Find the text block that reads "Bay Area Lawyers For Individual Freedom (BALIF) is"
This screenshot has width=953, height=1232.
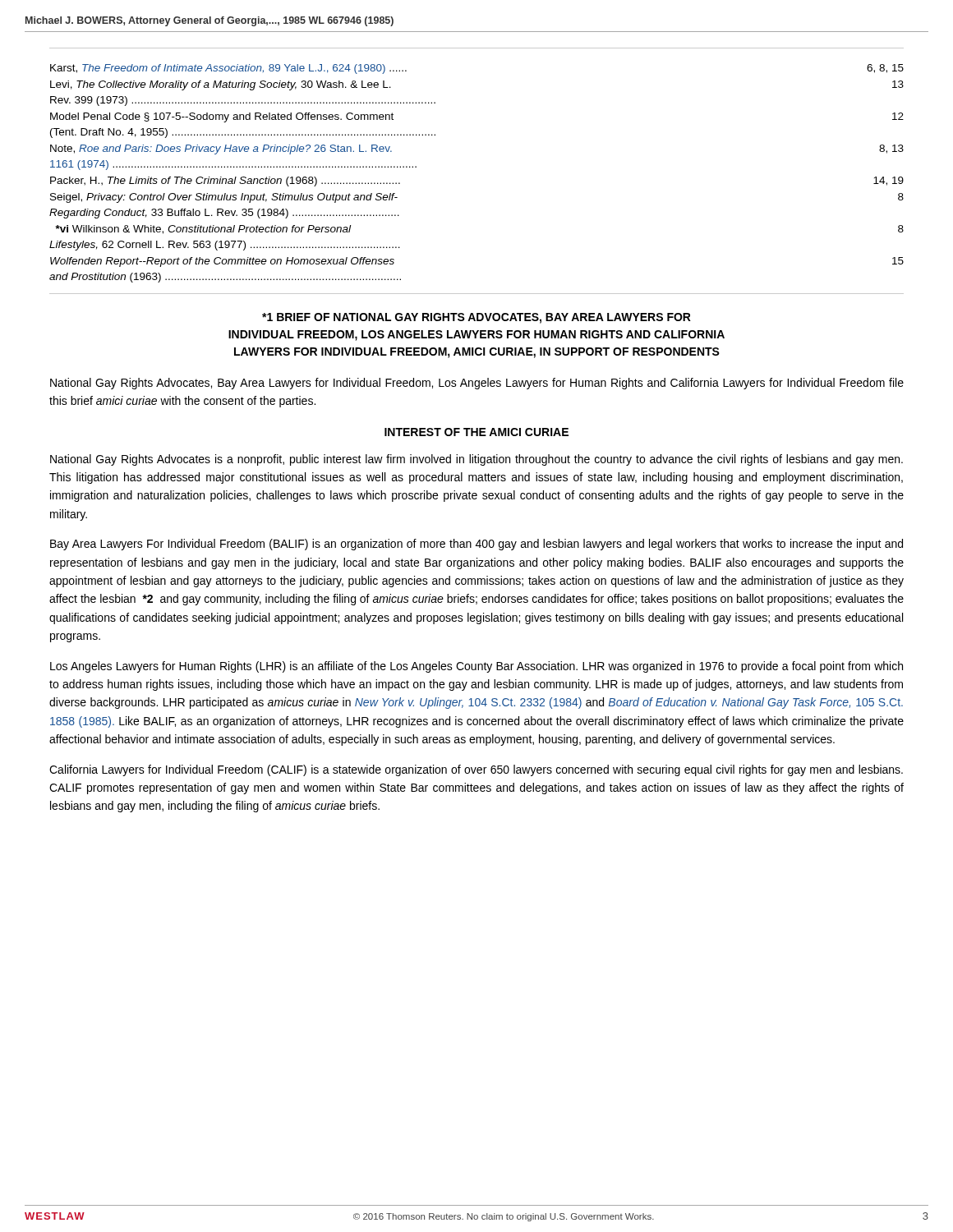pyautogui.click(x=476, y=590)
